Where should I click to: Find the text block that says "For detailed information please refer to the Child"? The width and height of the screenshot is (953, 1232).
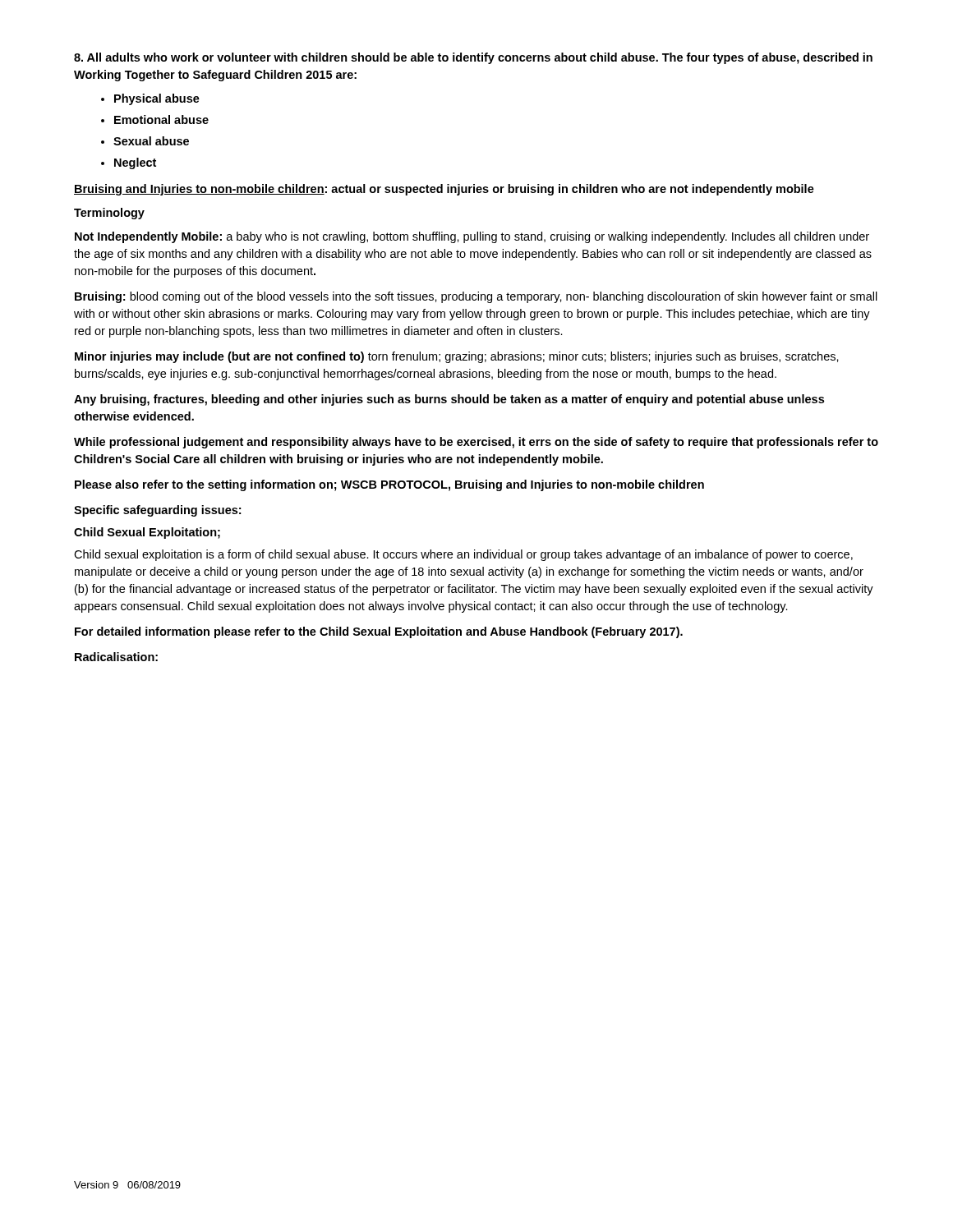(476, 632)
